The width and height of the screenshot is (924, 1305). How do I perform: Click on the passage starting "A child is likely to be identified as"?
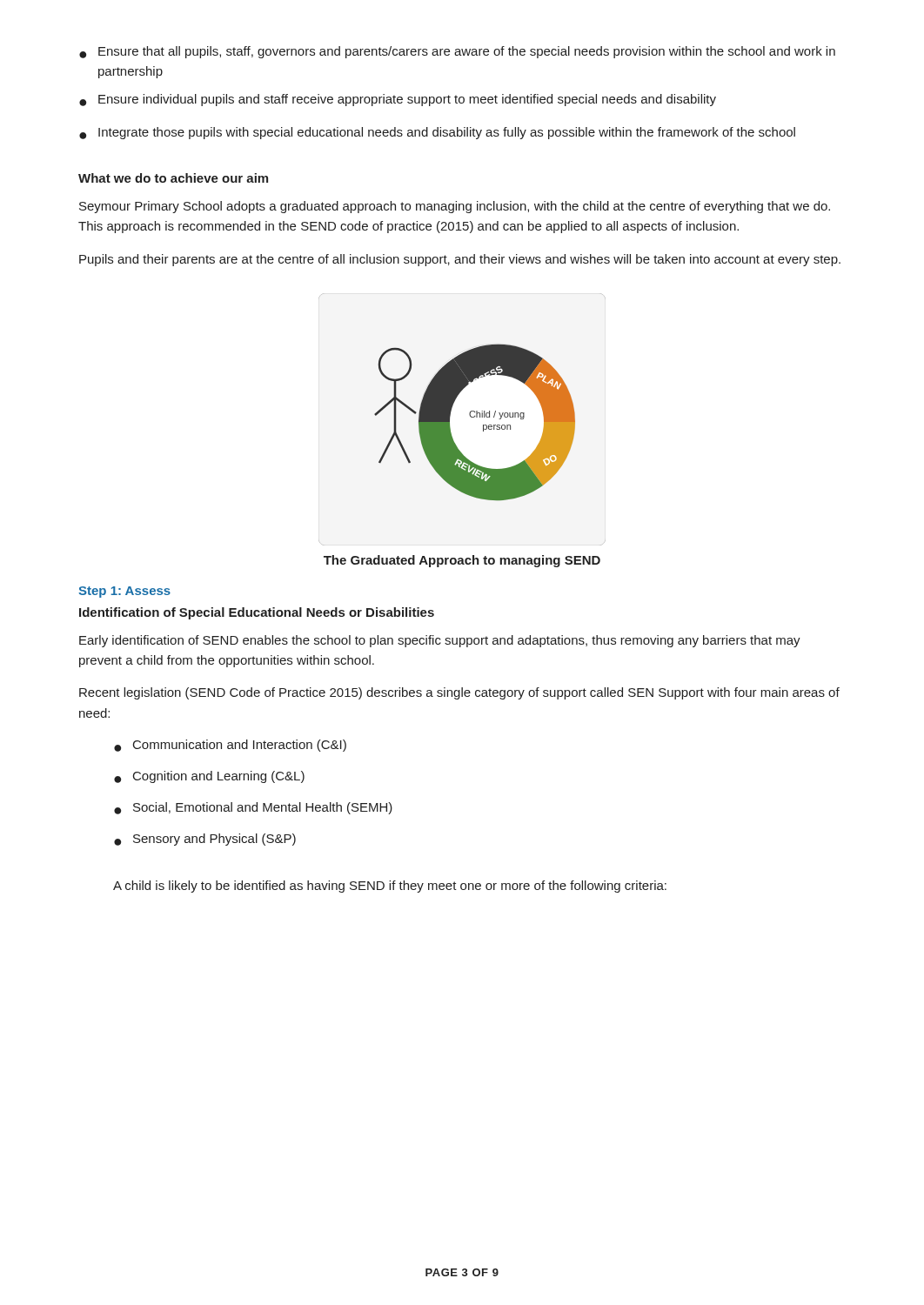click(x=390, y=885)
